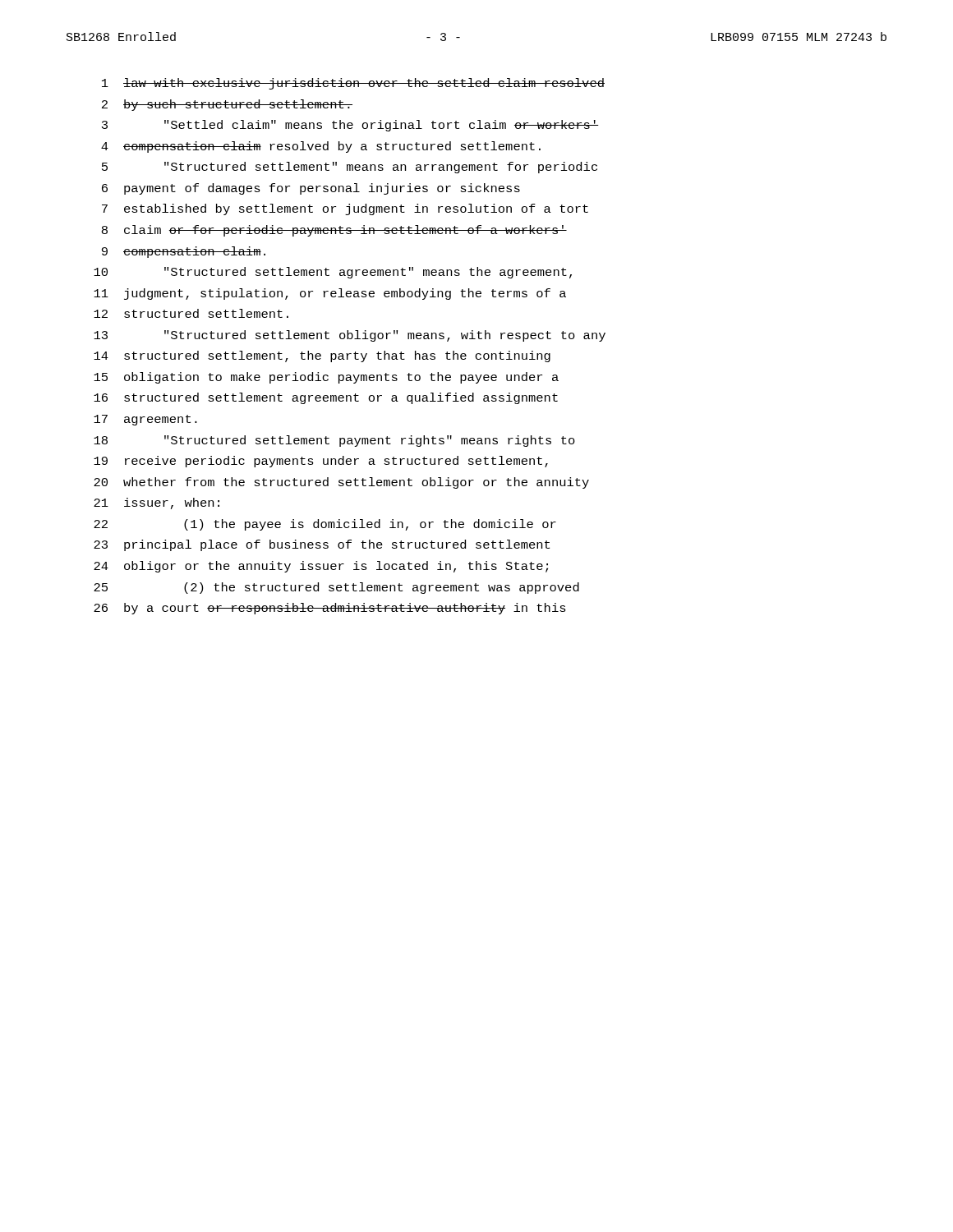Viewport: 953px width, 1232px height.
Task: Point to the region starting "14 structured settlement, the party that"
Action: point(476,357)
